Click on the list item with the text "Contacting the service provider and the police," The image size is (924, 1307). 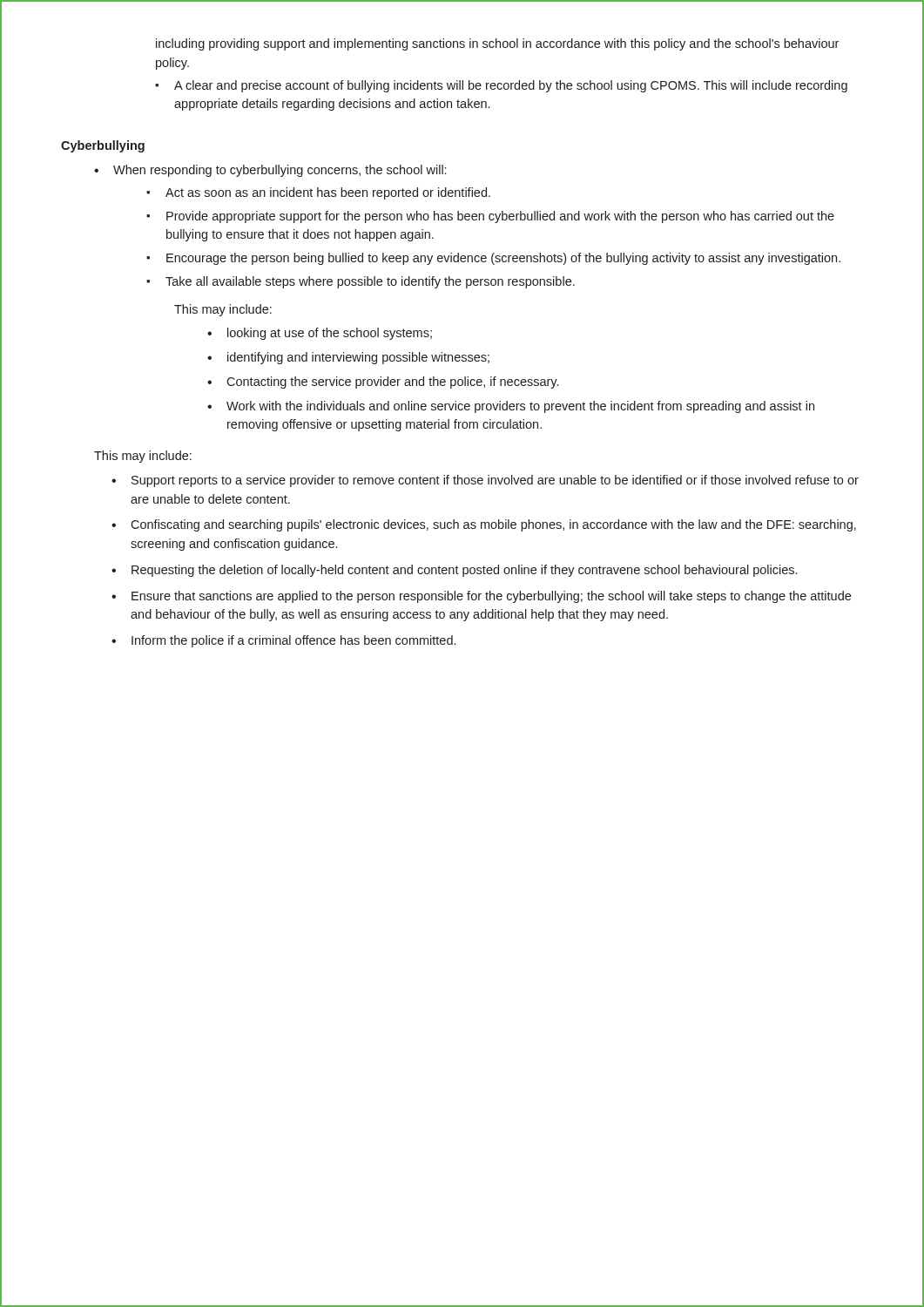tap(393, 381)
